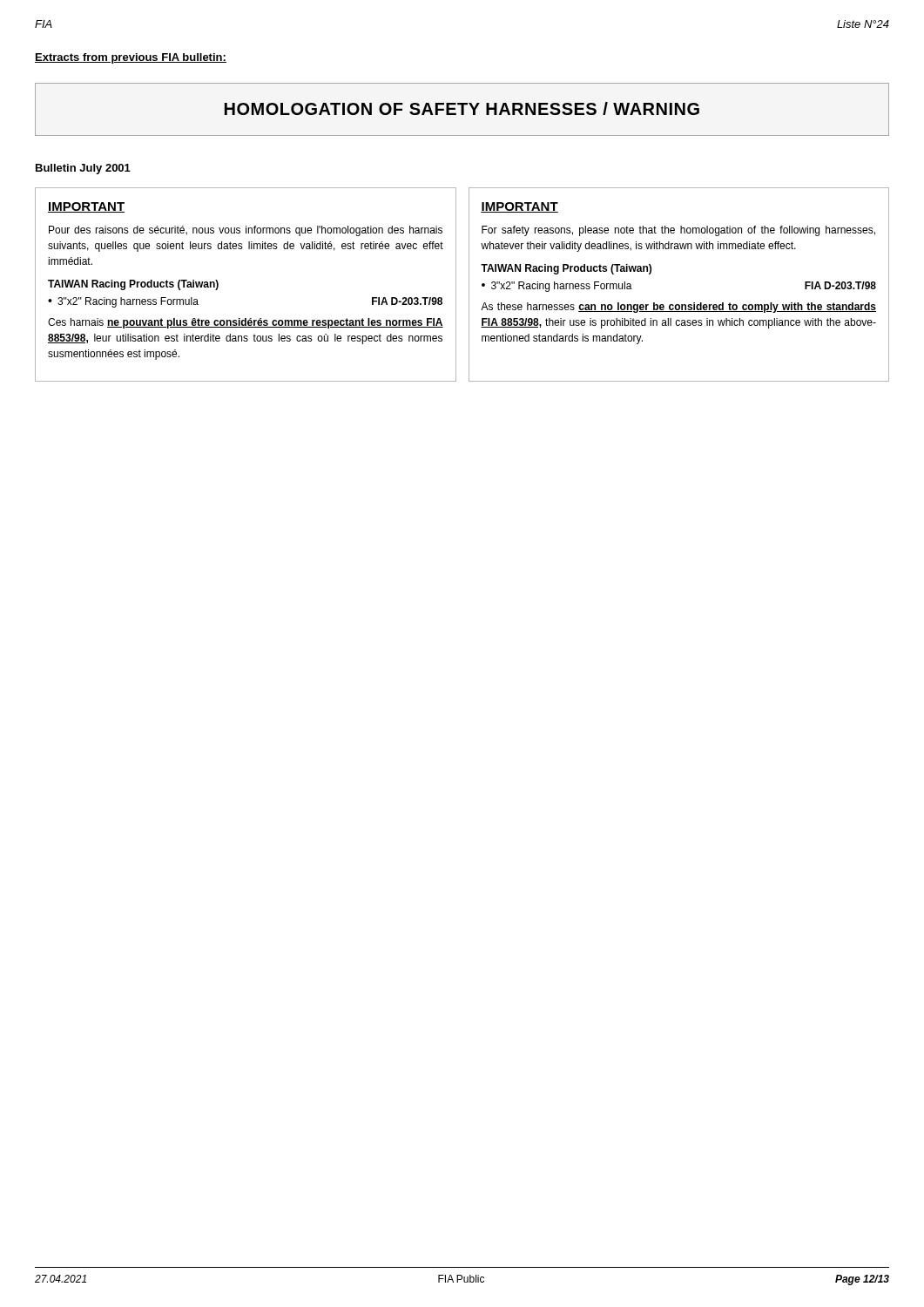The image size is (924, 1307).
Task: Click where it says "Bulletin July 2001"
Action: [x=83, y=168]
